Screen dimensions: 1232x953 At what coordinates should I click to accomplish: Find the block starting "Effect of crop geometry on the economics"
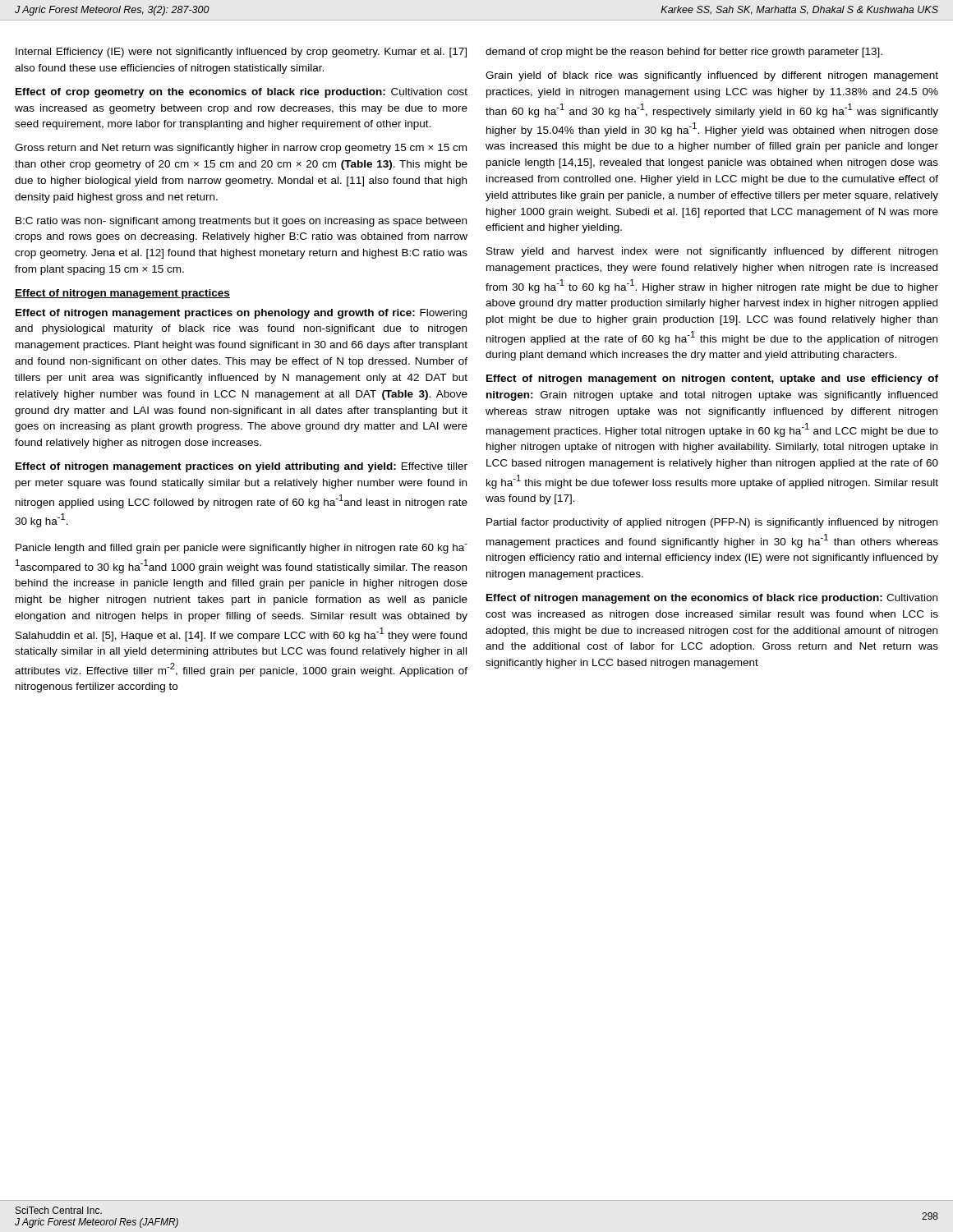click(x=241, y=108)
